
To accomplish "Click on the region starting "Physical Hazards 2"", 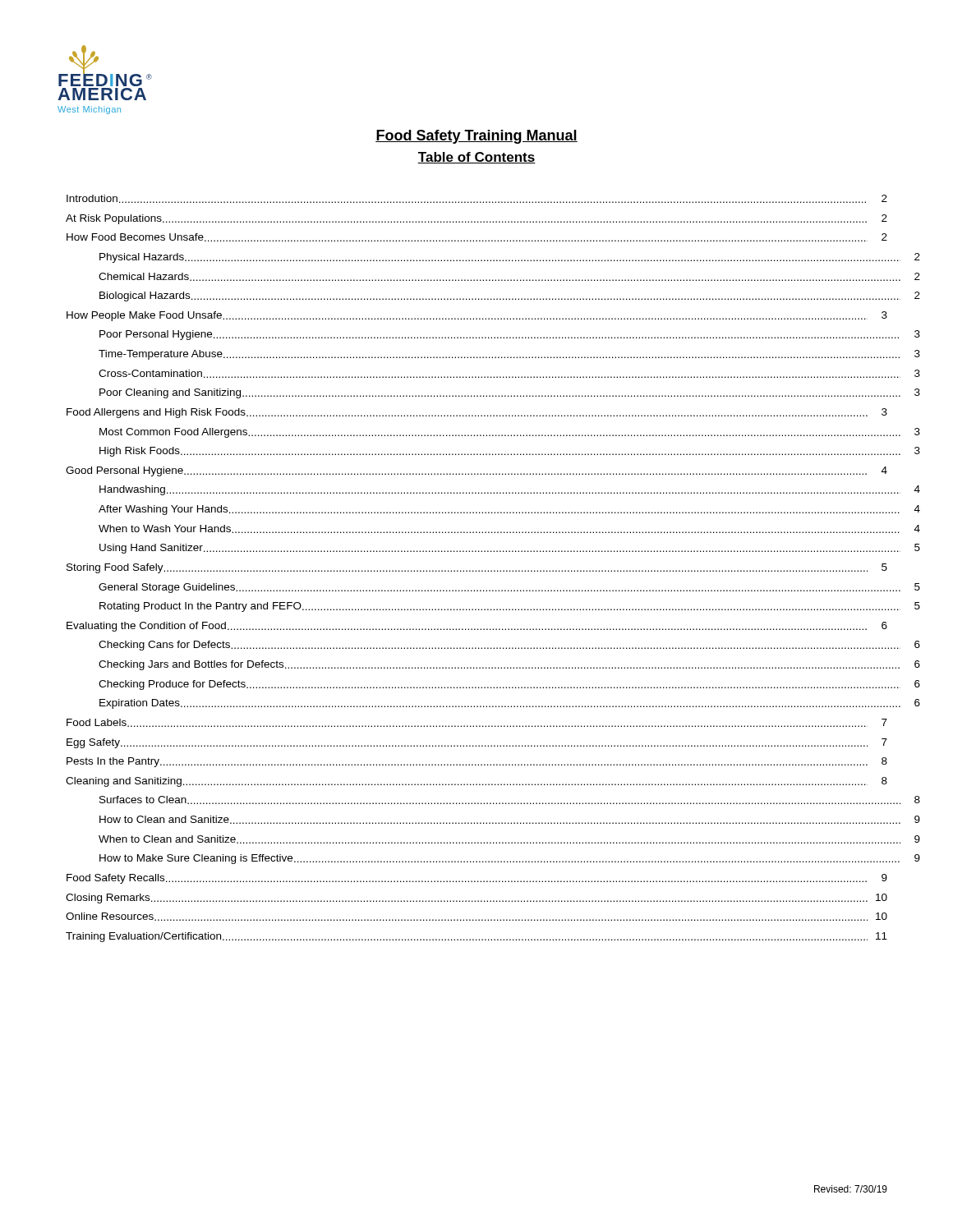I will (509, 257).
